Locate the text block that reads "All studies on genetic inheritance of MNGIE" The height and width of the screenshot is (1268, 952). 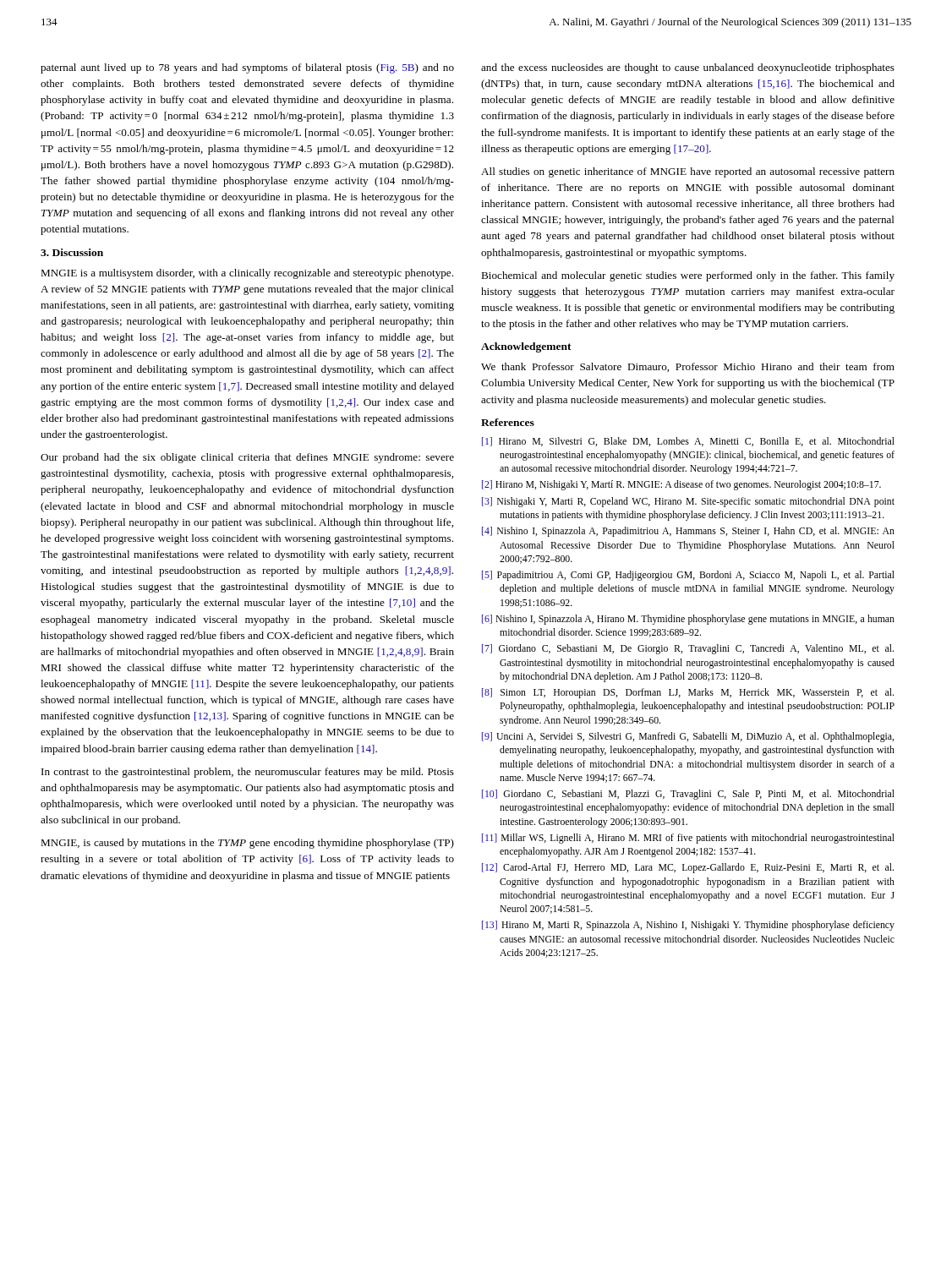click(688, 212)
